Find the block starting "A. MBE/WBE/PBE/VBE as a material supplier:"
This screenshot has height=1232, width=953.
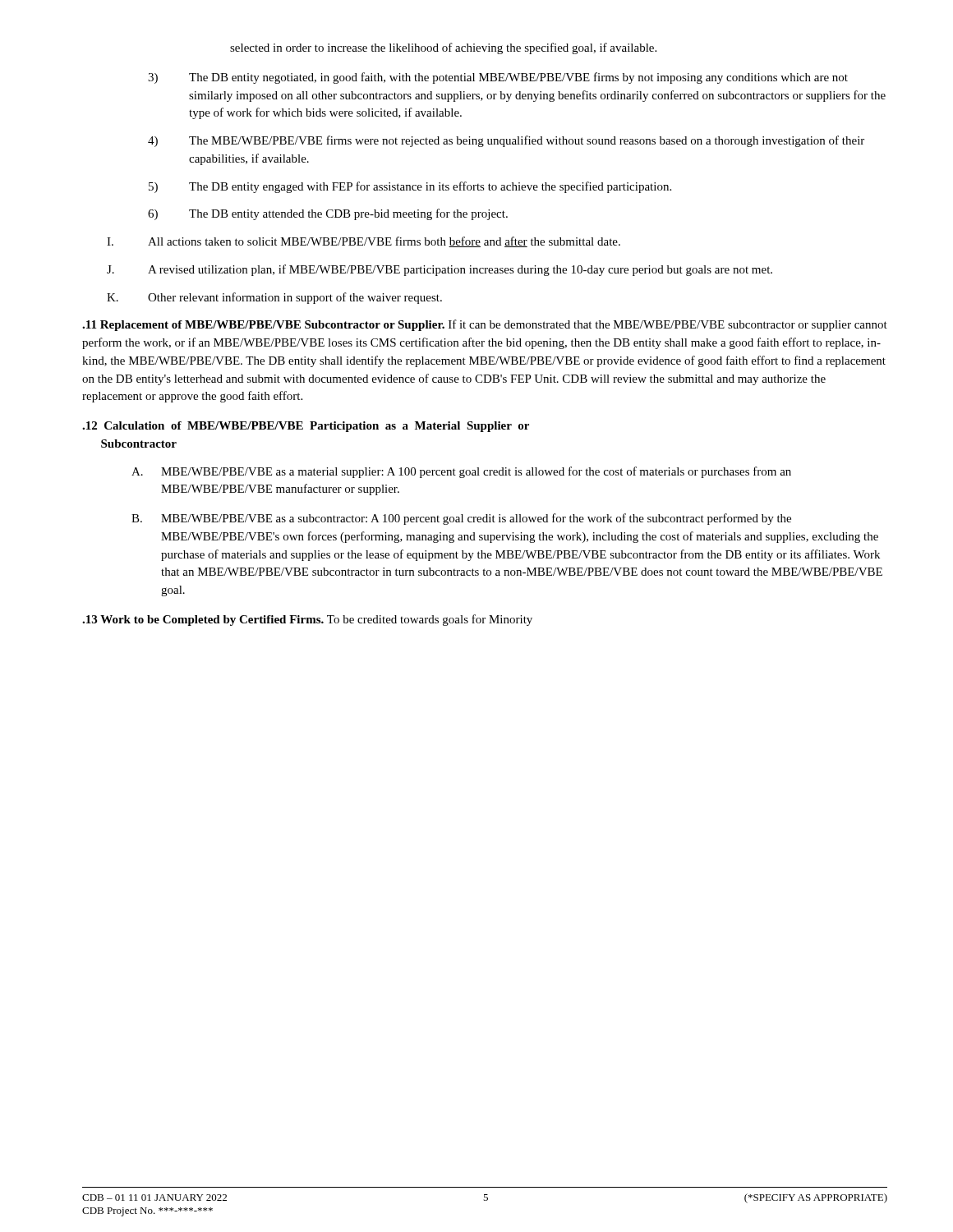509,481
